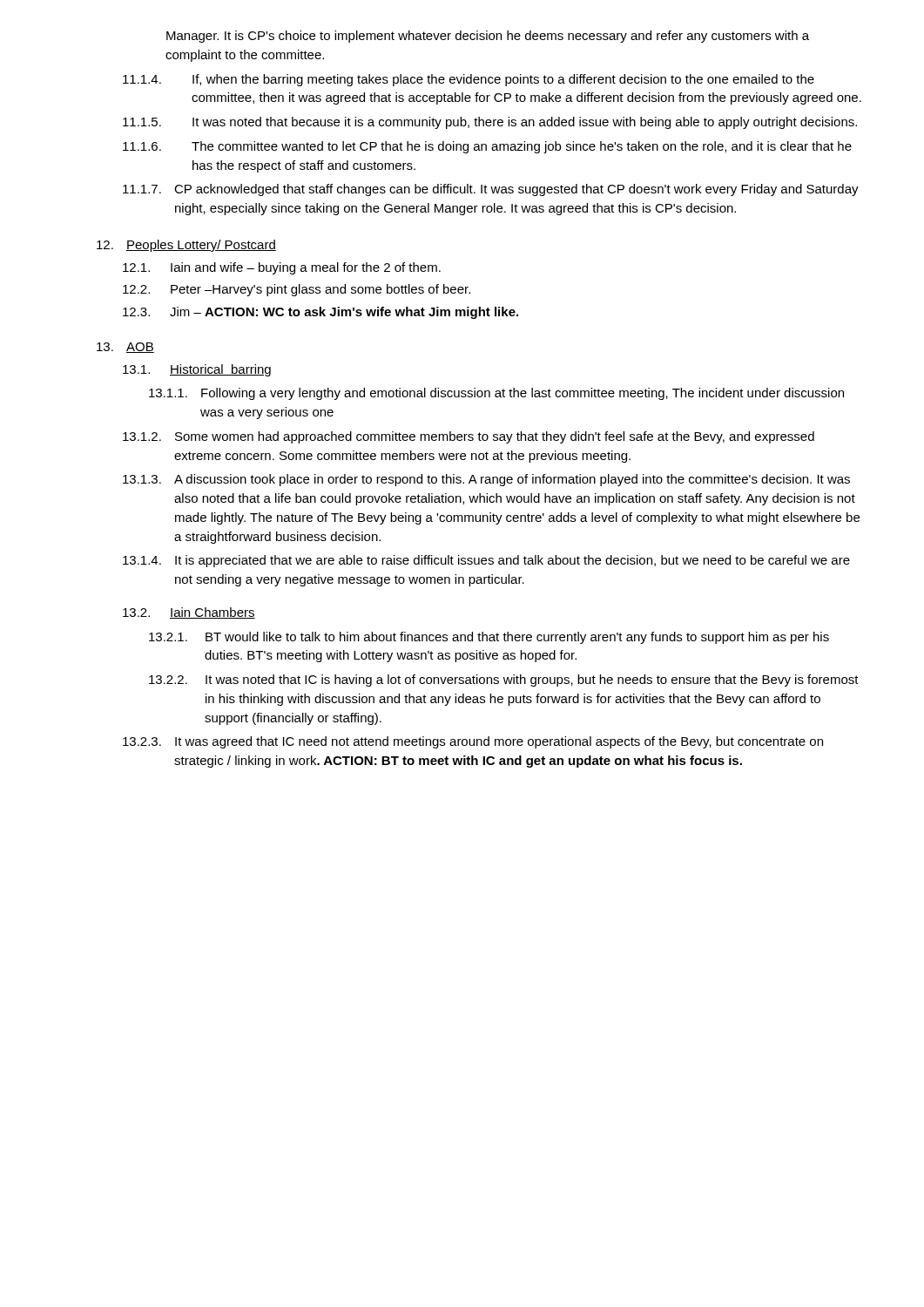Where is the passage that starts "11.1.4. If, when the barring meeting takes"?
The width and height of the screenshot is (924, 1307).
pos(492,88)
